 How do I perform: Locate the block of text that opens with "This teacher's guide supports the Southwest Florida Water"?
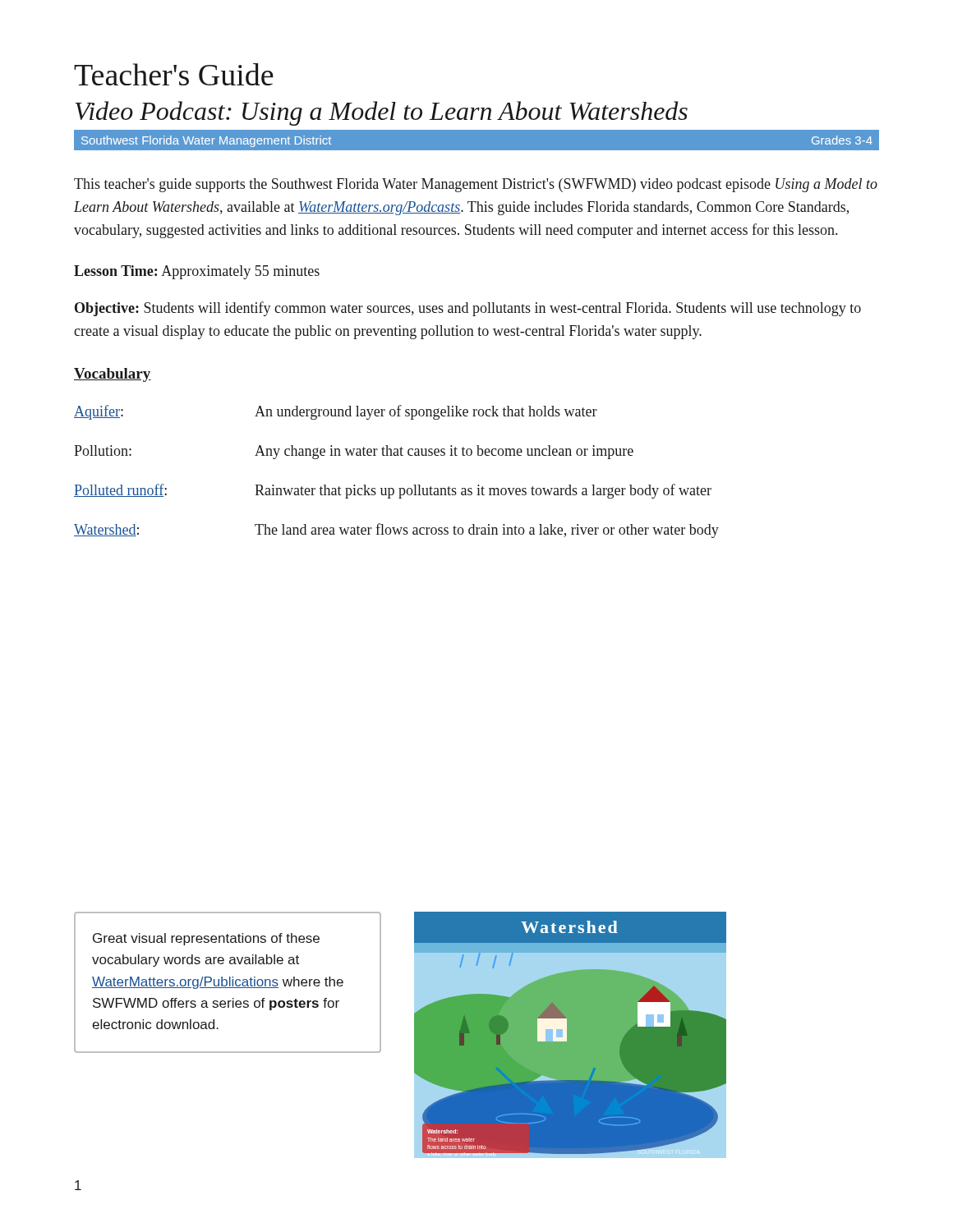(476, 207)
